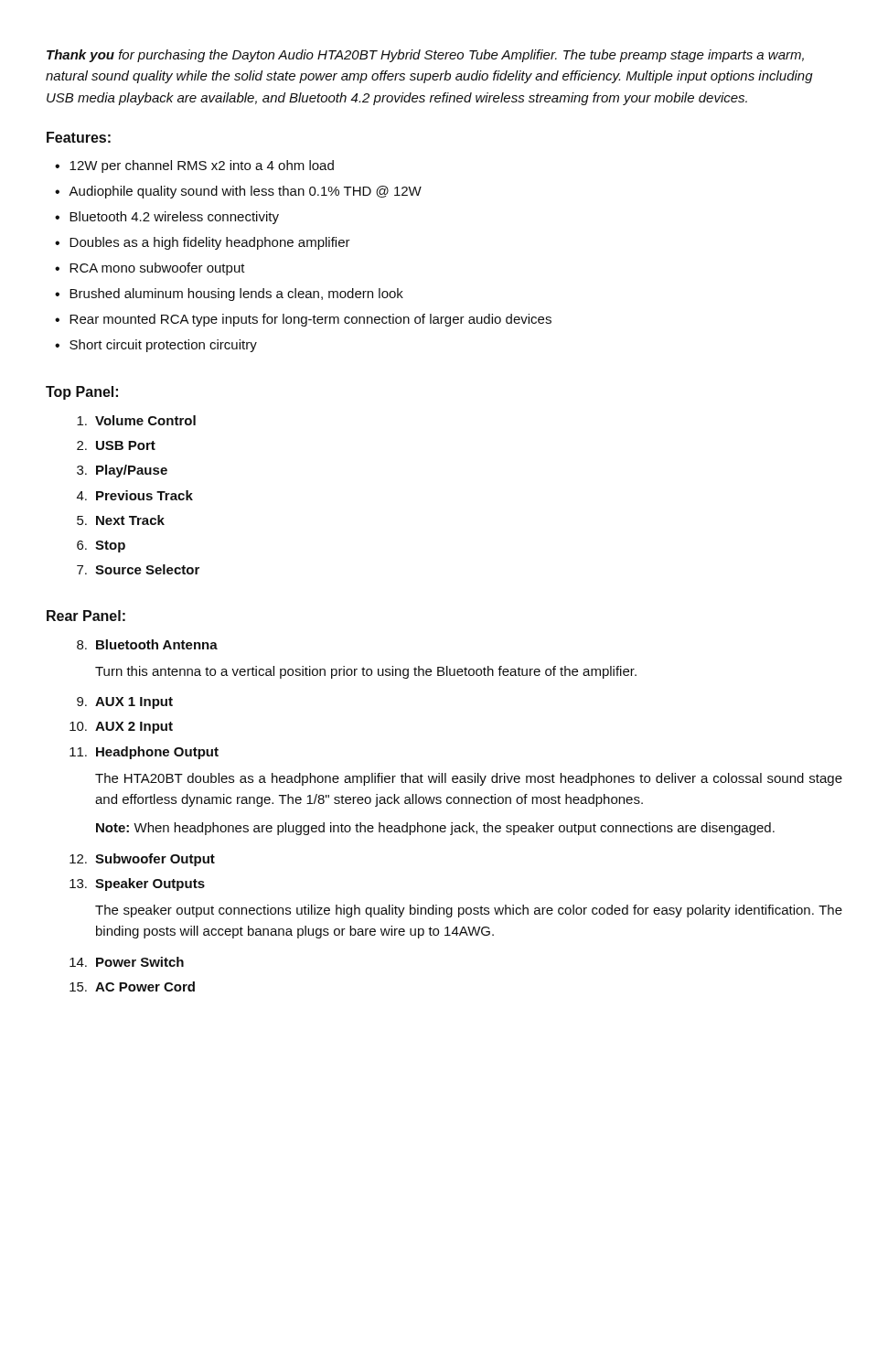Locate the text "Volume Control"
The image size is (888, 1372).
(136, 420)
